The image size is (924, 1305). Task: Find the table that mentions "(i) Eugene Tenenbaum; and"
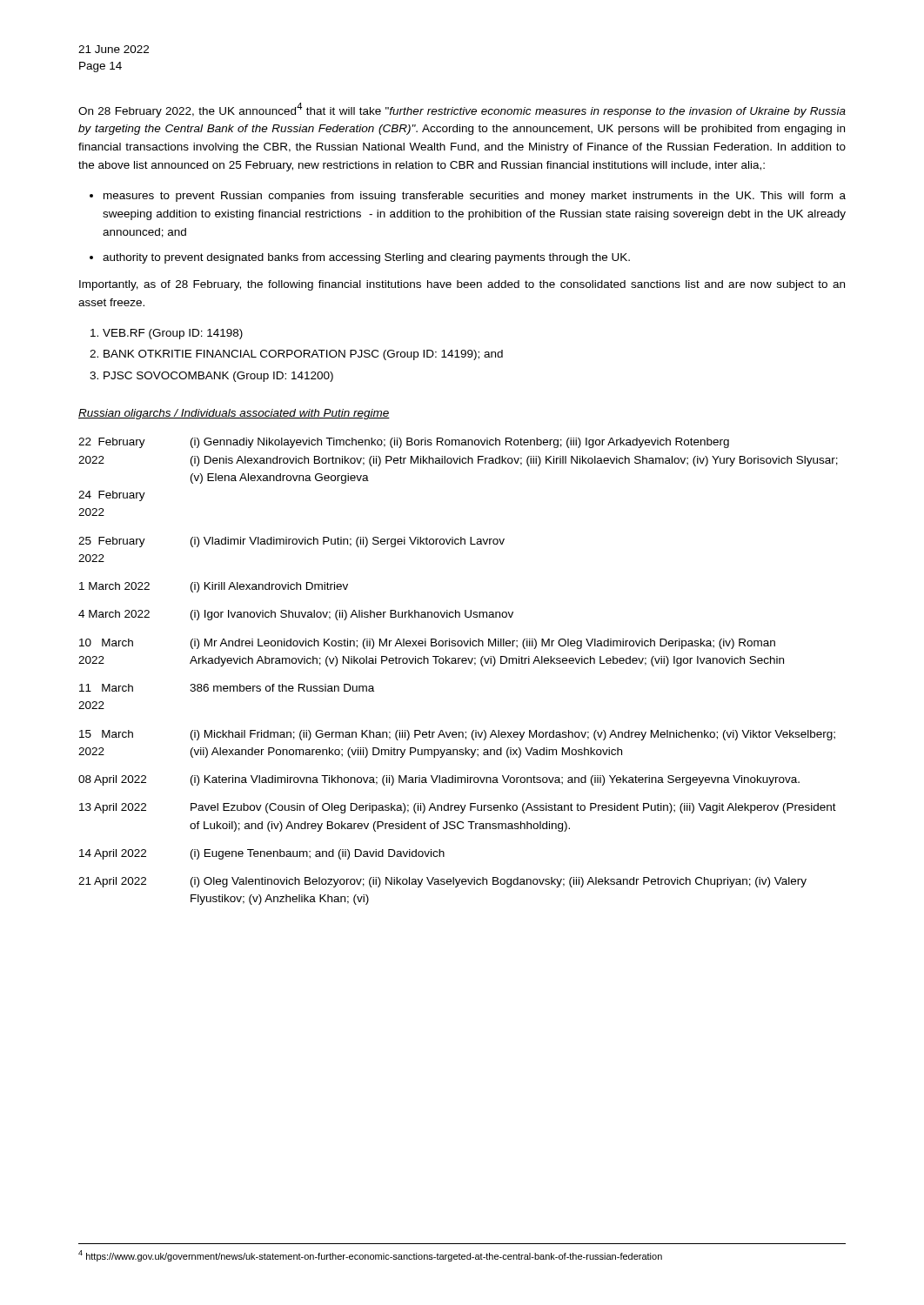click(x=462, y=672)
